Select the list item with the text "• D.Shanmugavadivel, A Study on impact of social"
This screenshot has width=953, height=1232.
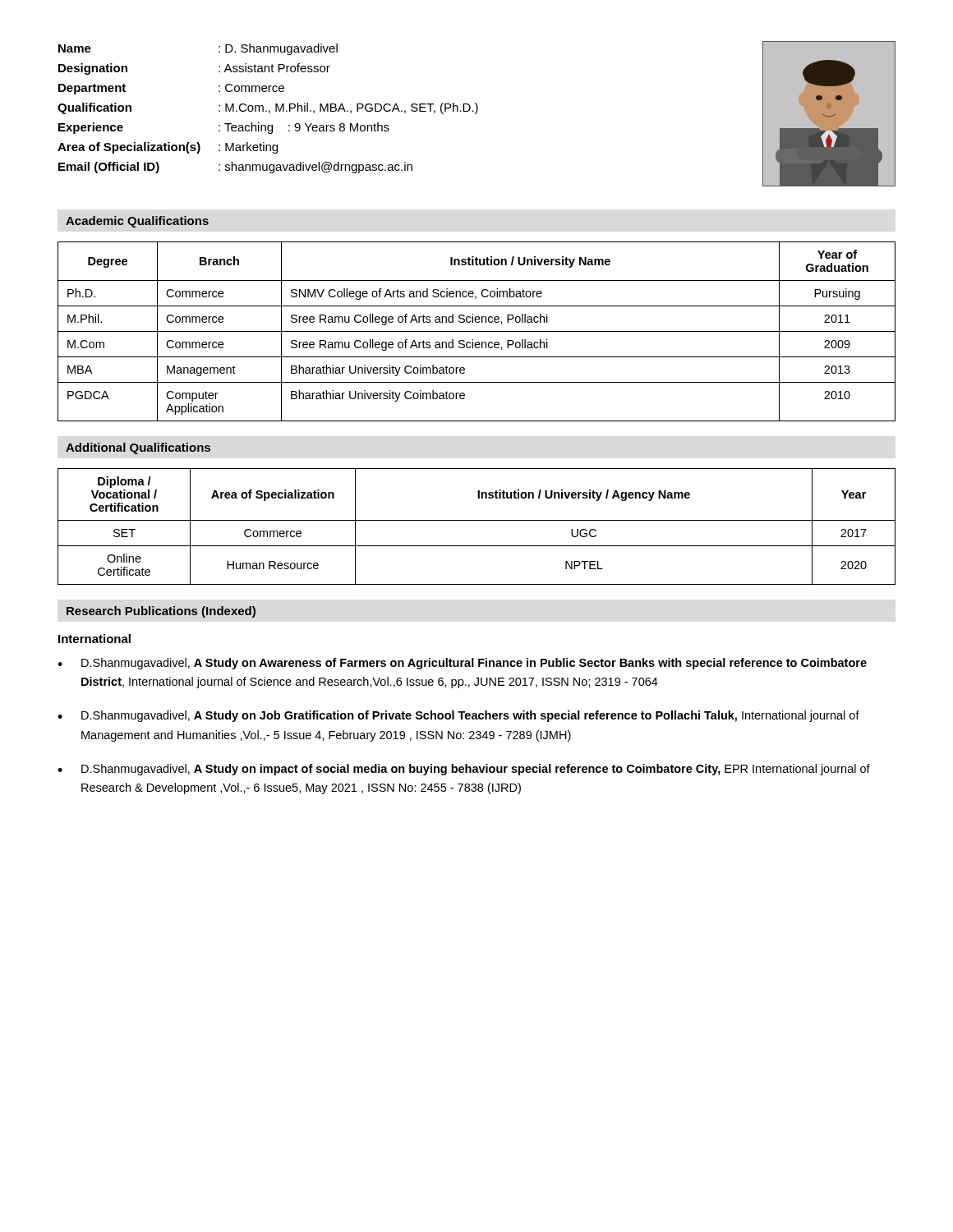coord(476,779)
